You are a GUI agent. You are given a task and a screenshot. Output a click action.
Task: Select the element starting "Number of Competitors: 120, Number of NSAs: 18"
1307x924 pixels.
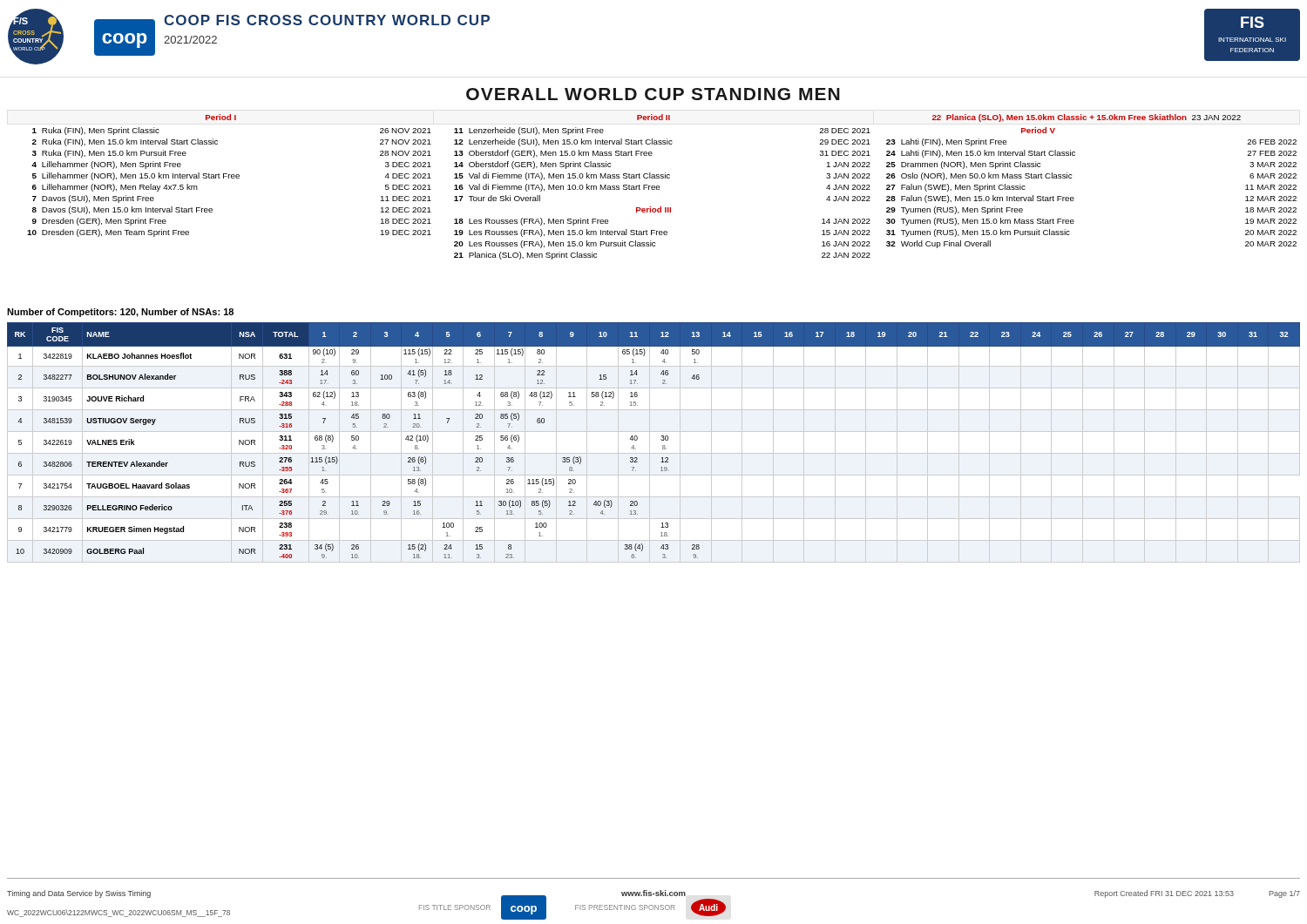[x=120, y=312]
